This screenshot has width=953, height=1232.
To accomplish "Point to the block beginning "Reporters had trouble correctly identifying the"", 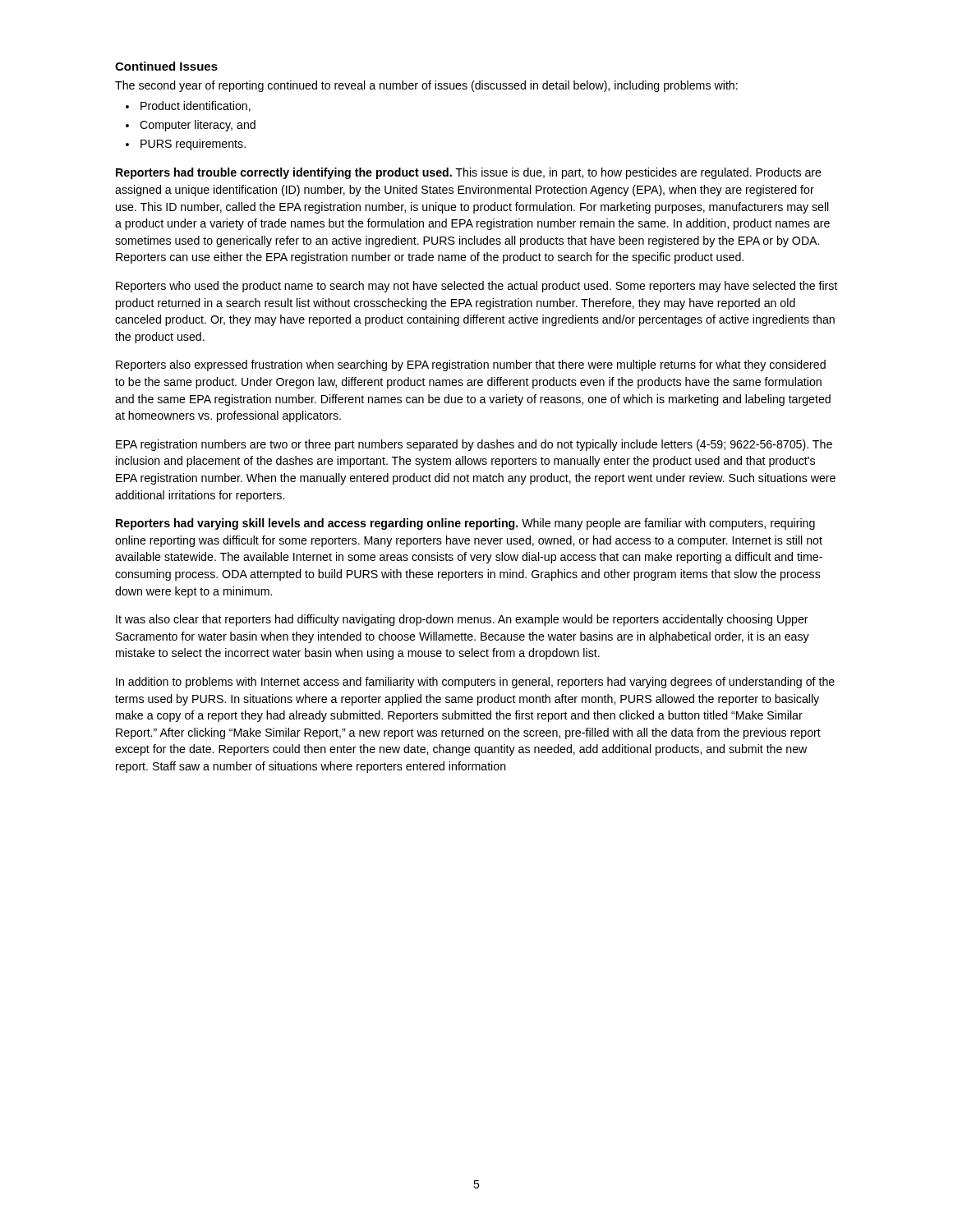I will 473,215.
